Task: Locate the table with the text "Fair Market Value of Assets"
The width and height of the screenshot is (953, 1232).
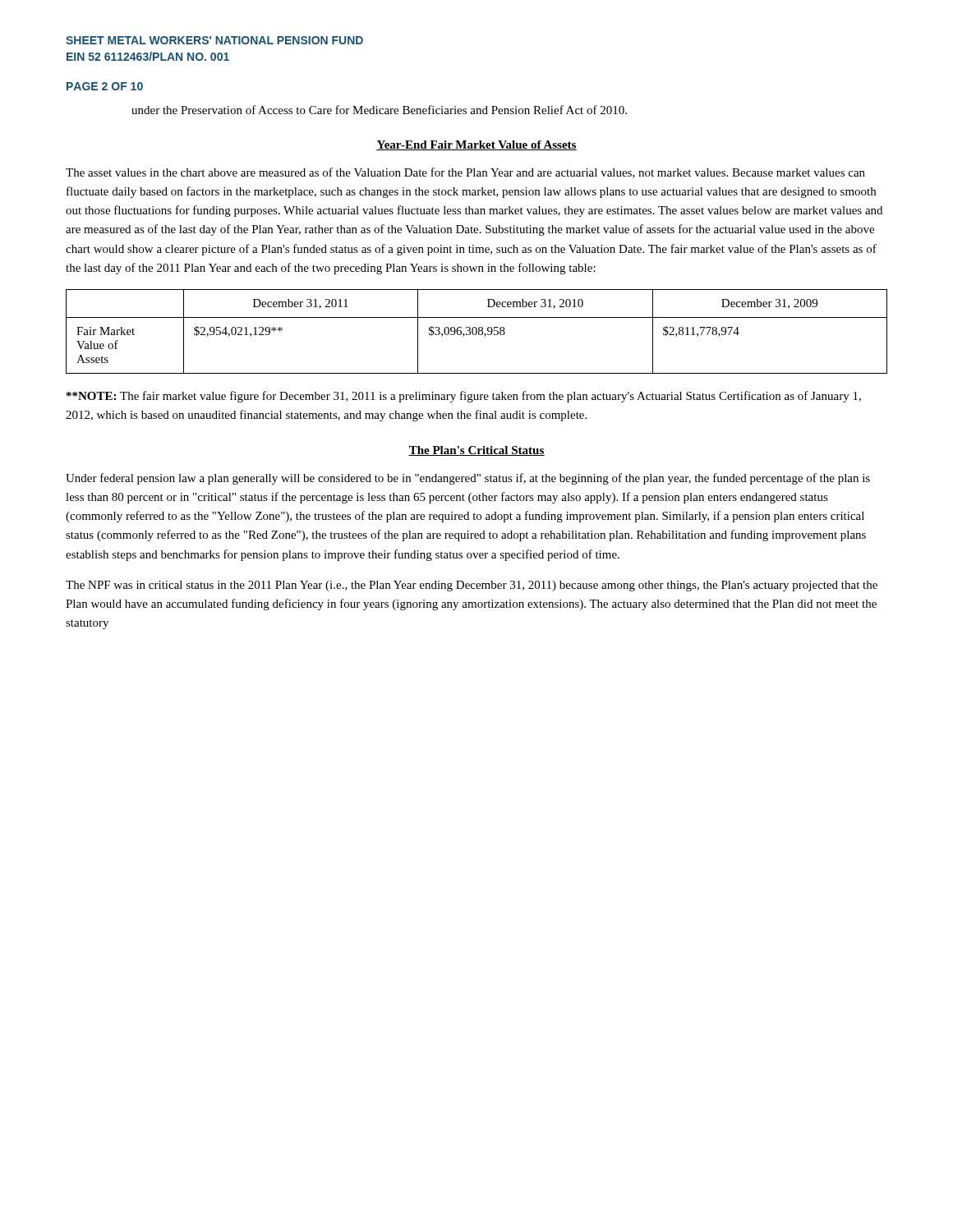Action: pos(476,332)
